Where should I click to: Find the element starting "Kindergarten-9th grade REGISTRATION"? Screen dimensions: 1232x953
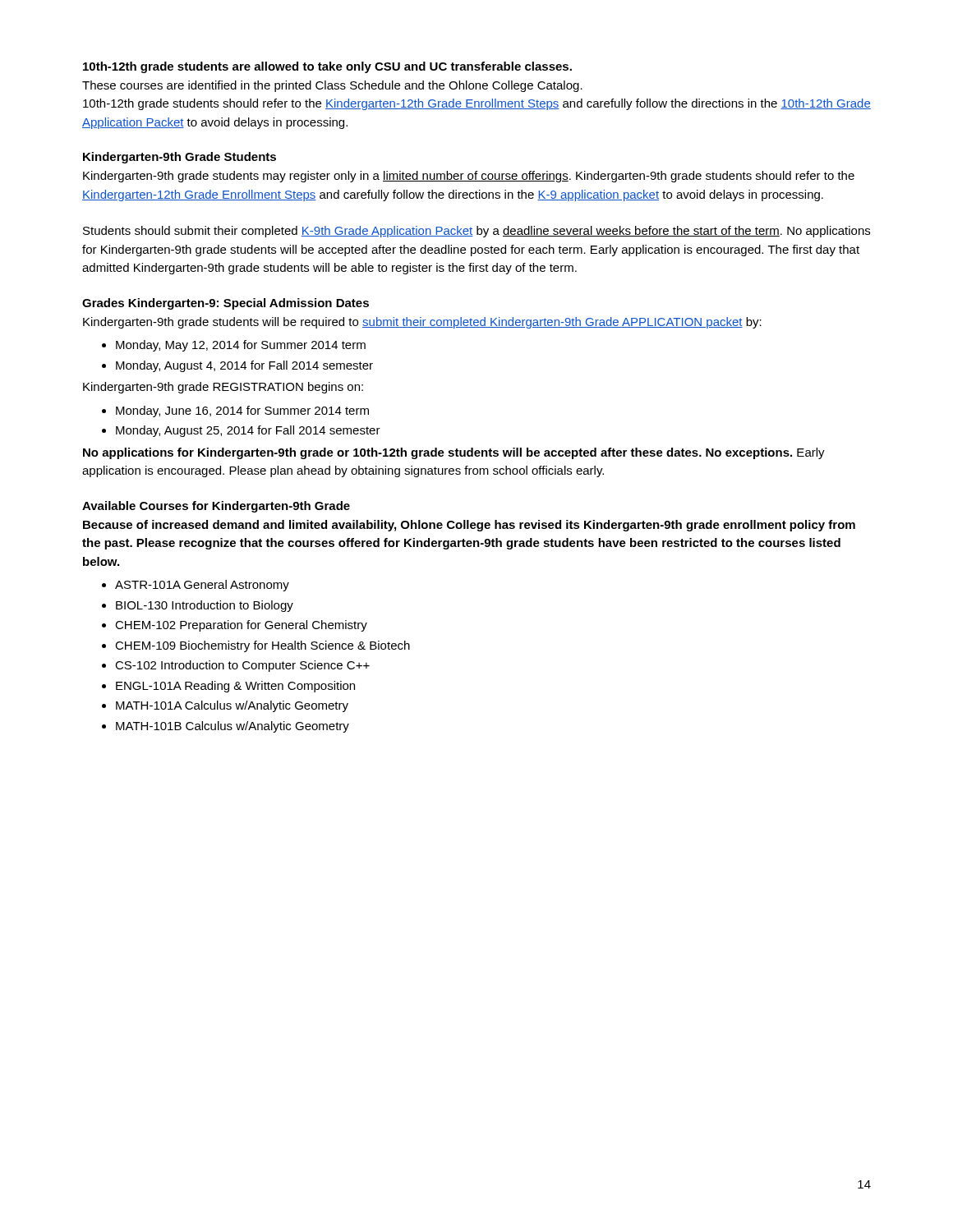(x=223, y=386)
